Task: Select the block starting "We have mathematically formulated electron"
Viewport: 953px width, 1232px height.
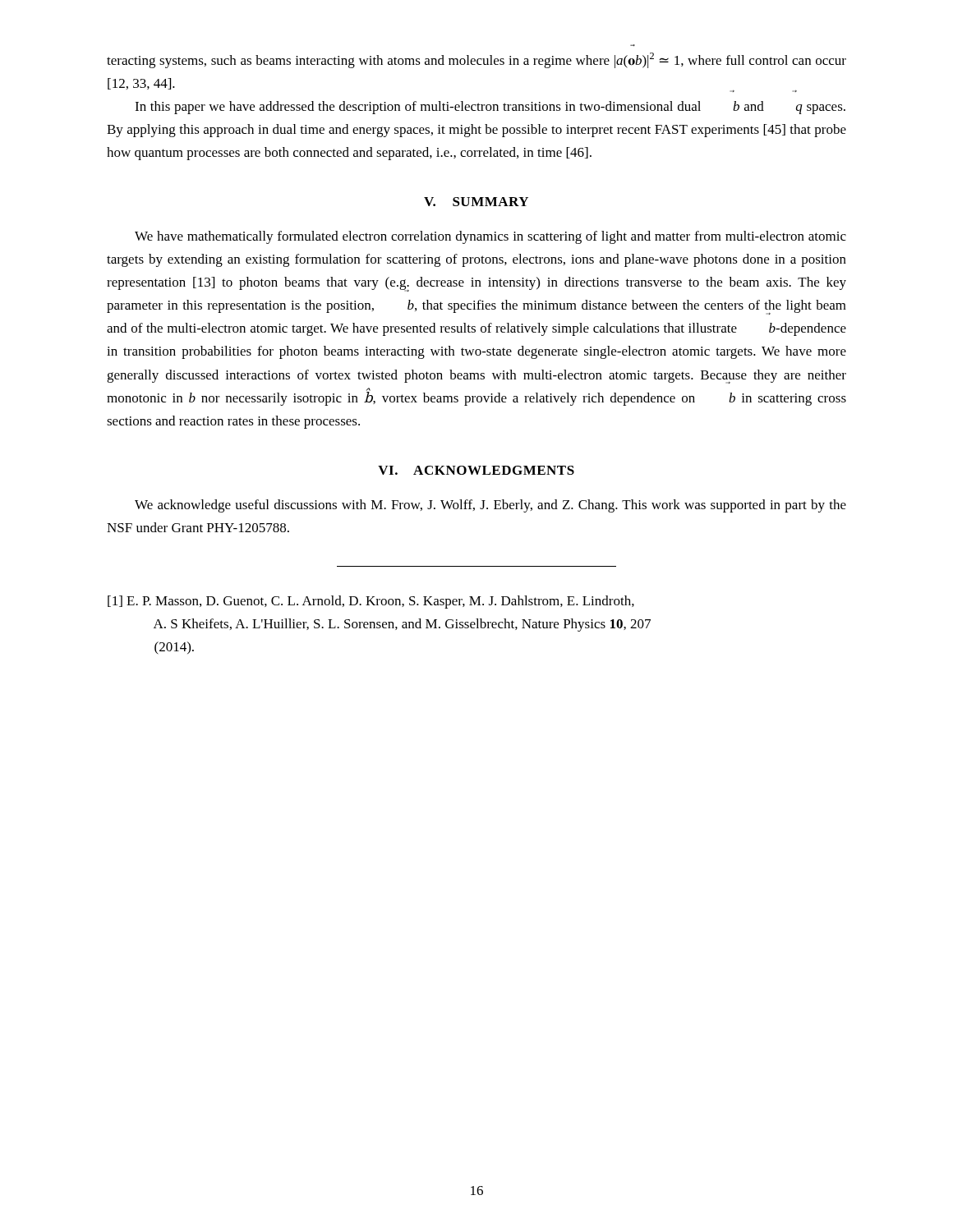Action: tap(476, 329)
